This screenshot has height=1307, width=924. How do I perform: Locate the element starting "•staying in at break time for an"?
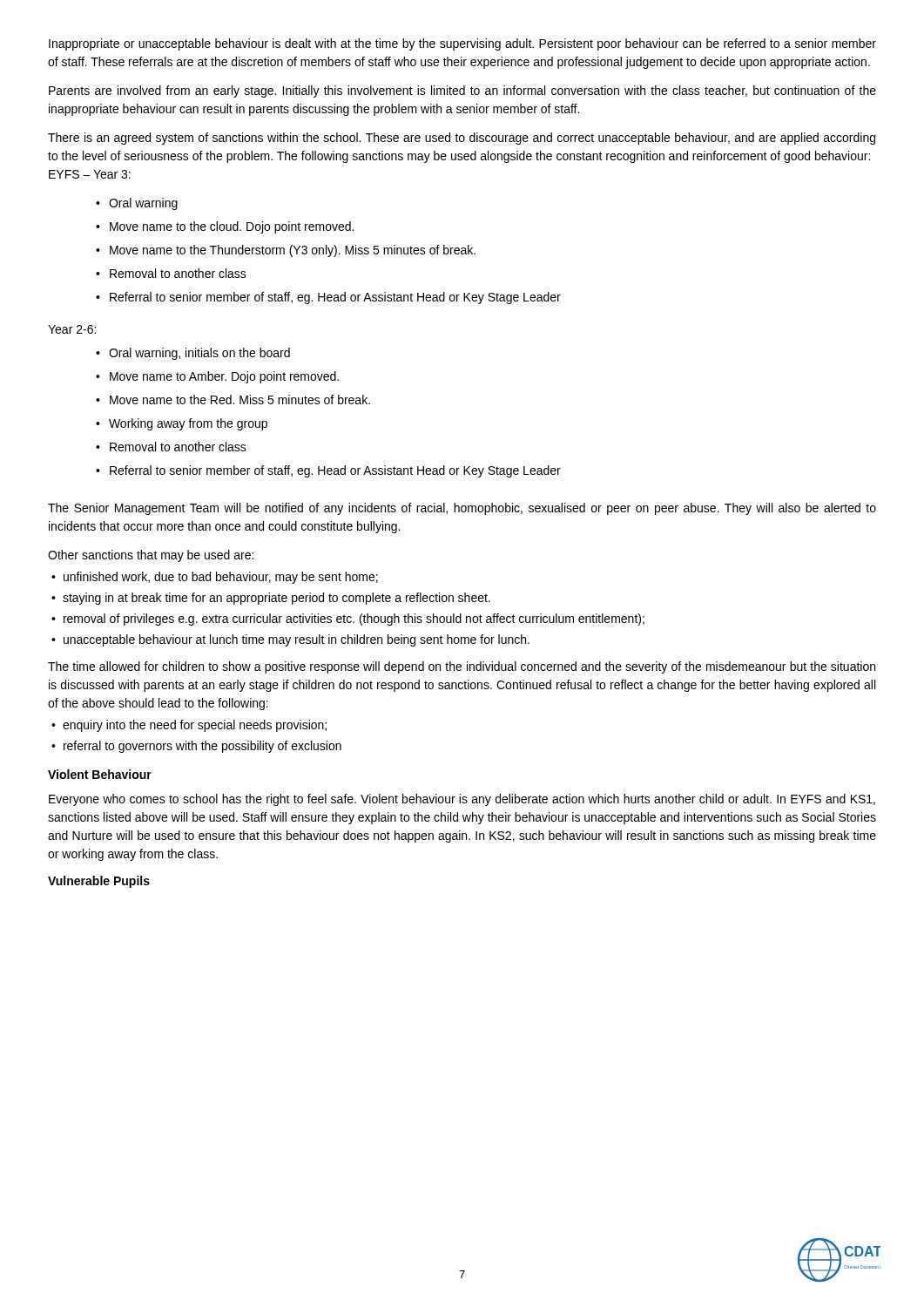(x=271, y=598)
